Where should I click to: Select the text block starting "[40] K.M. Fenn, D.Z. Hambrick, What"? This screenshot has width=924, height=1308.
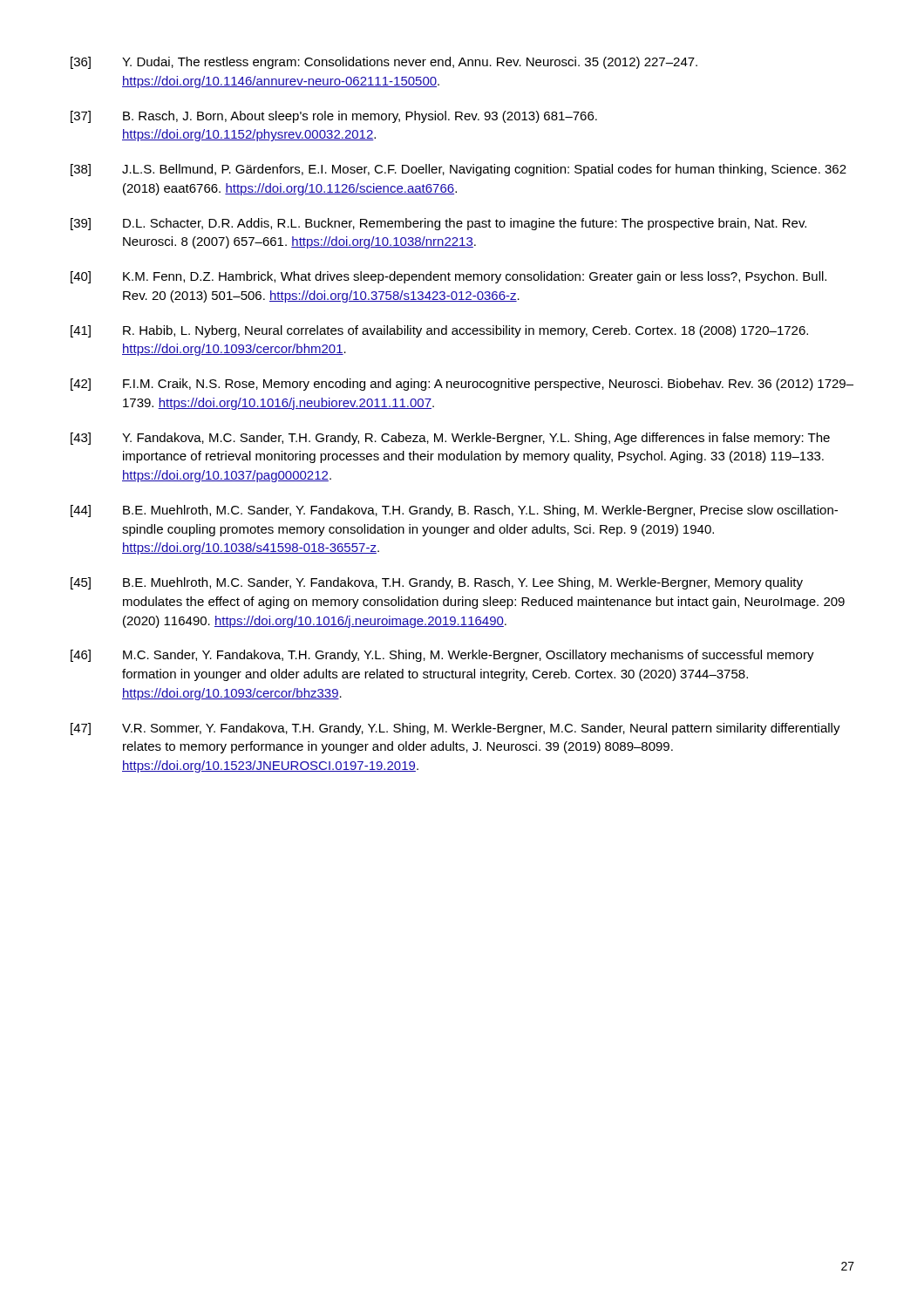click(462, 286)
